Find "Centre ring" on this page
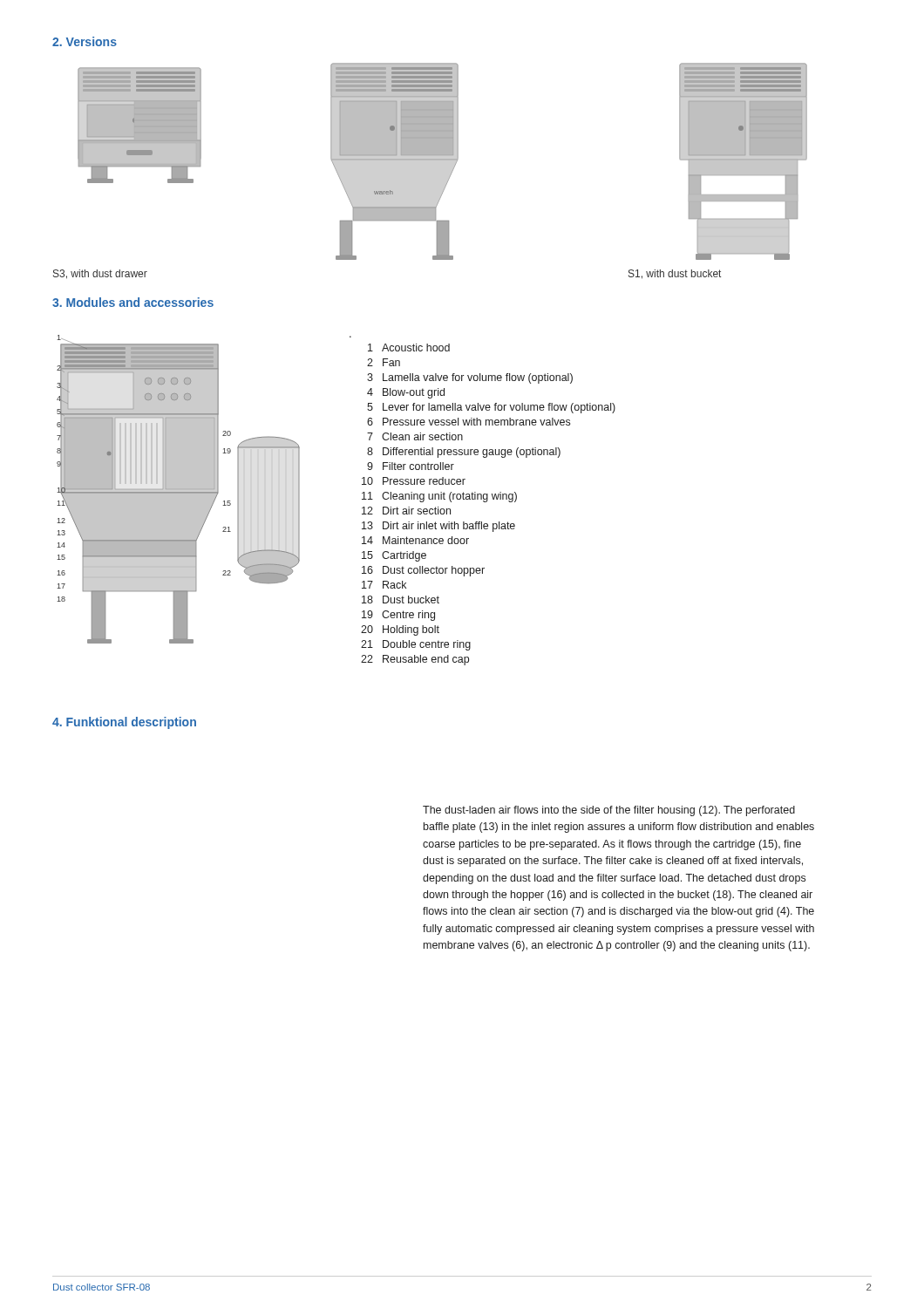 point(409,614)
